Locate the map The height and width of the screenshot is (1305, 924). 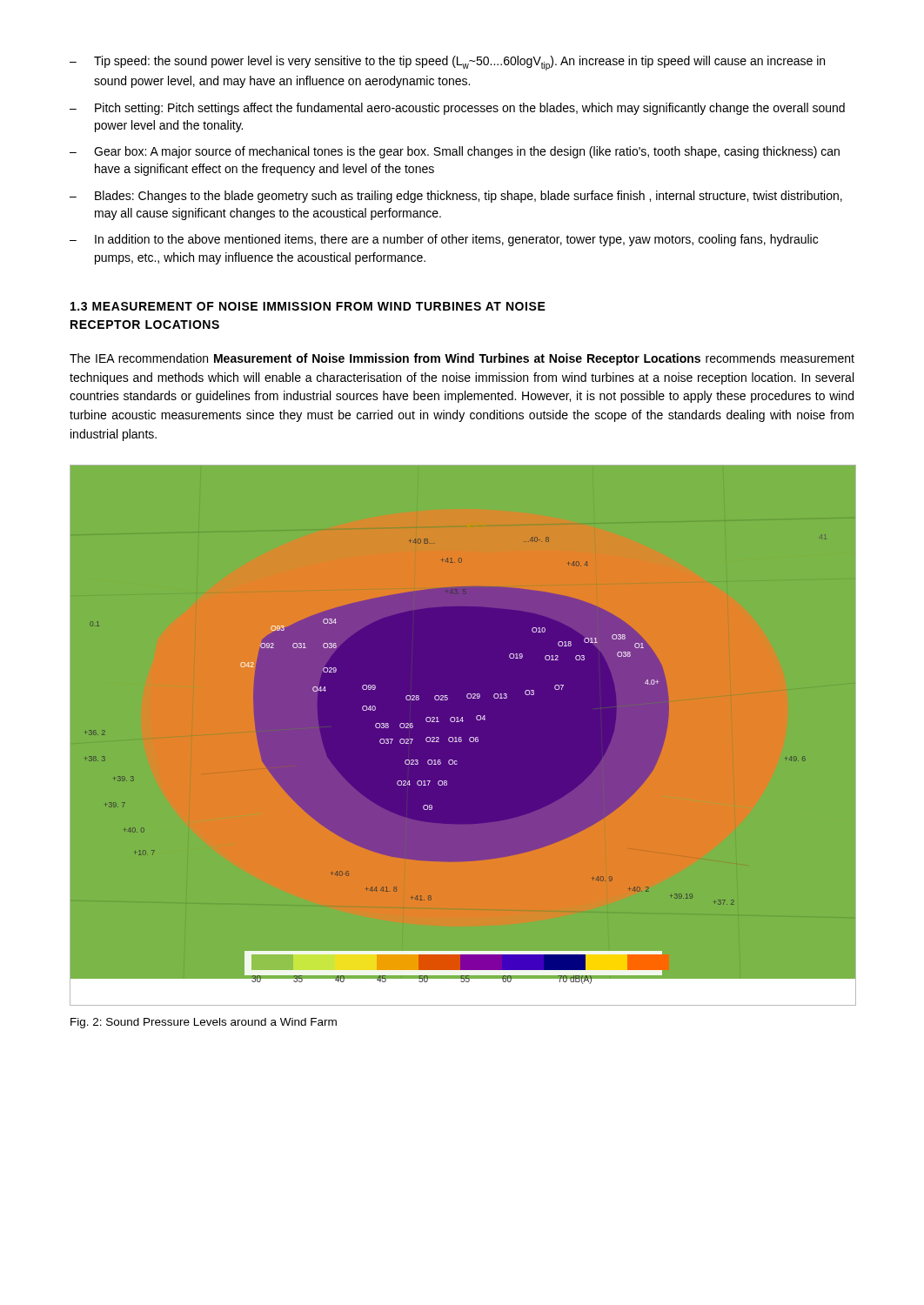(x=462, y=735)
